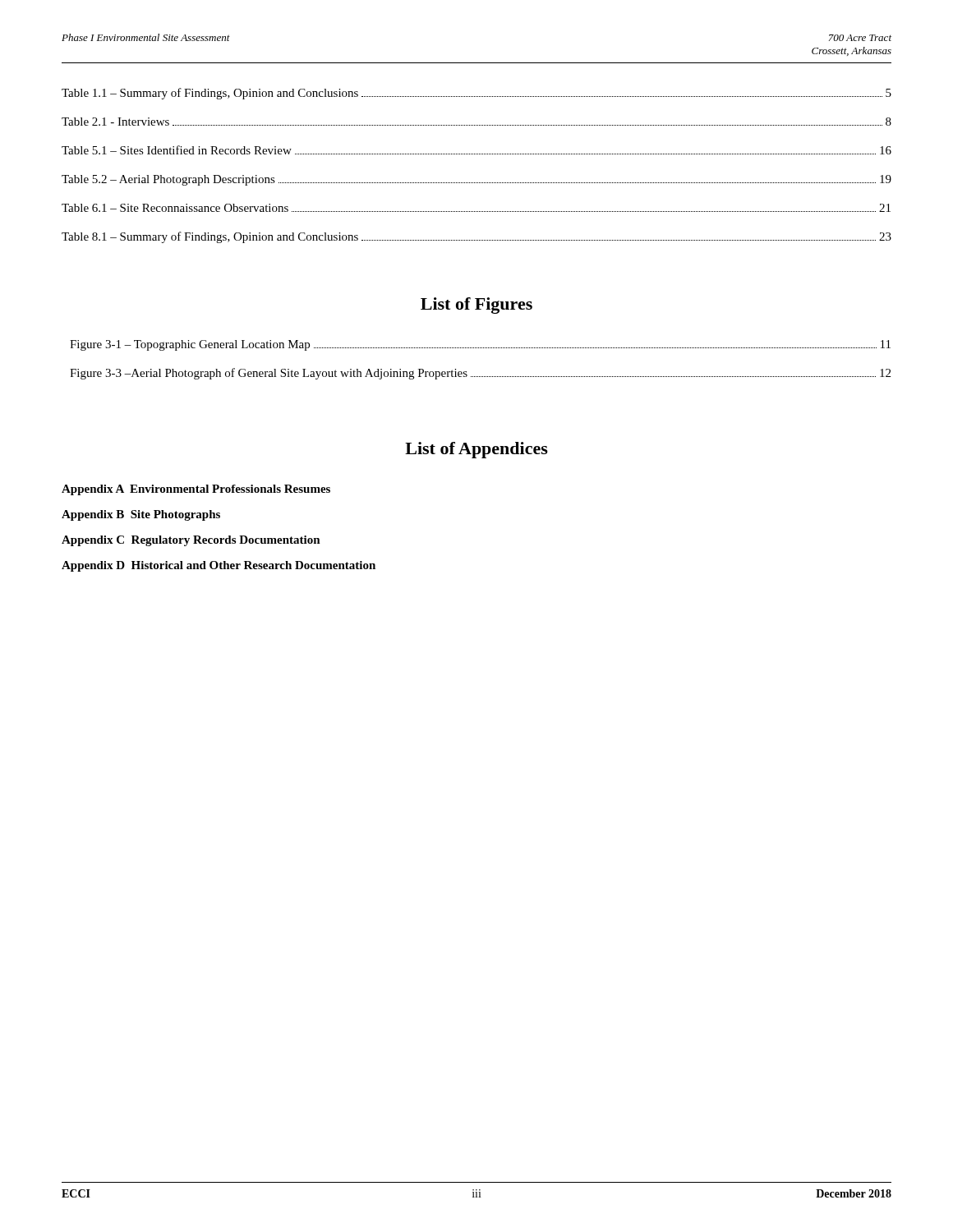This screenshot has height=1232, width=953.
Task: Where is the passage that starts "Table 1.1 –"?
Action: pos(476,93)
